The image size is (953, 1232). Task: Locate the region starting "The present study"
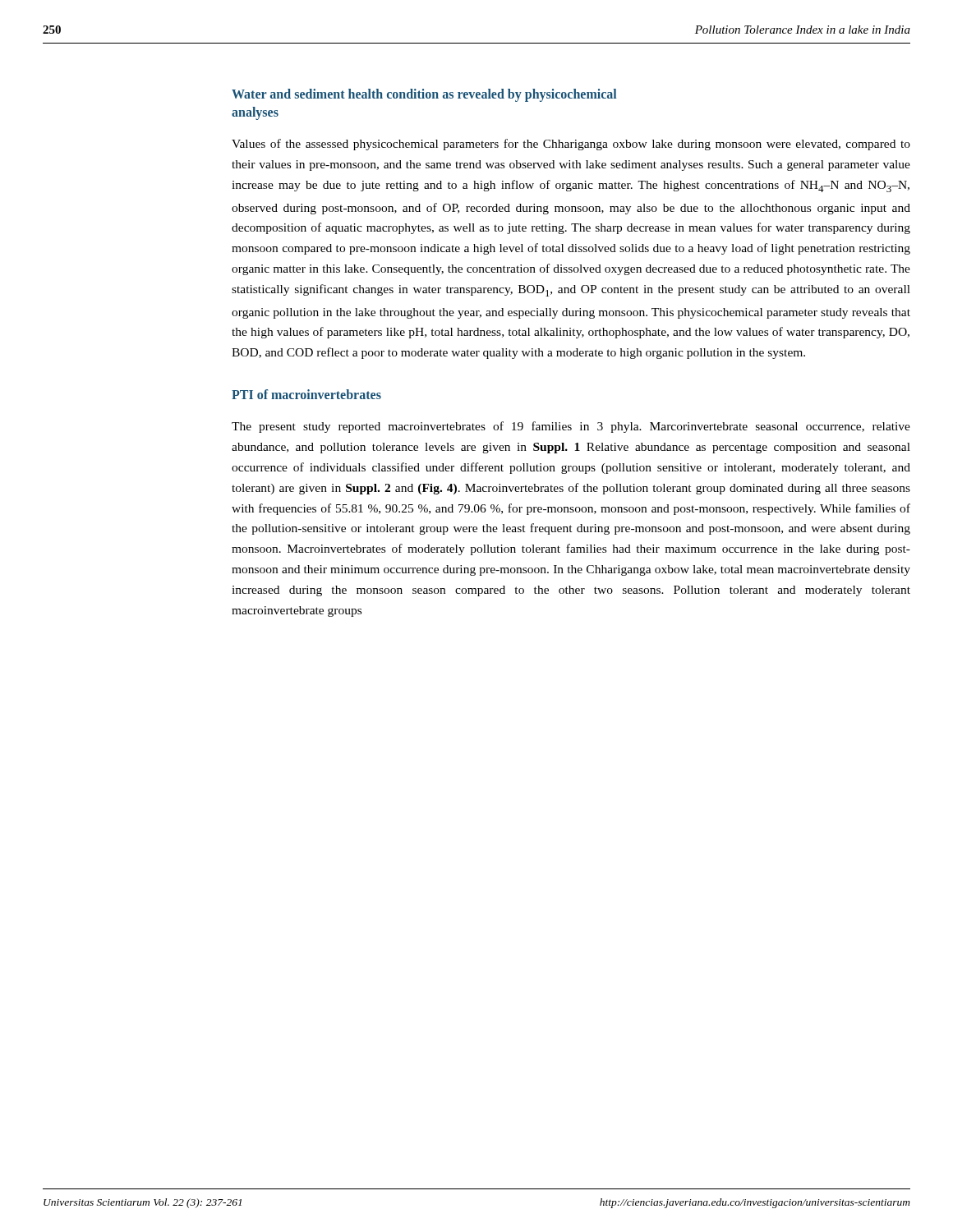pyautogui.click(x=571, y=519)
